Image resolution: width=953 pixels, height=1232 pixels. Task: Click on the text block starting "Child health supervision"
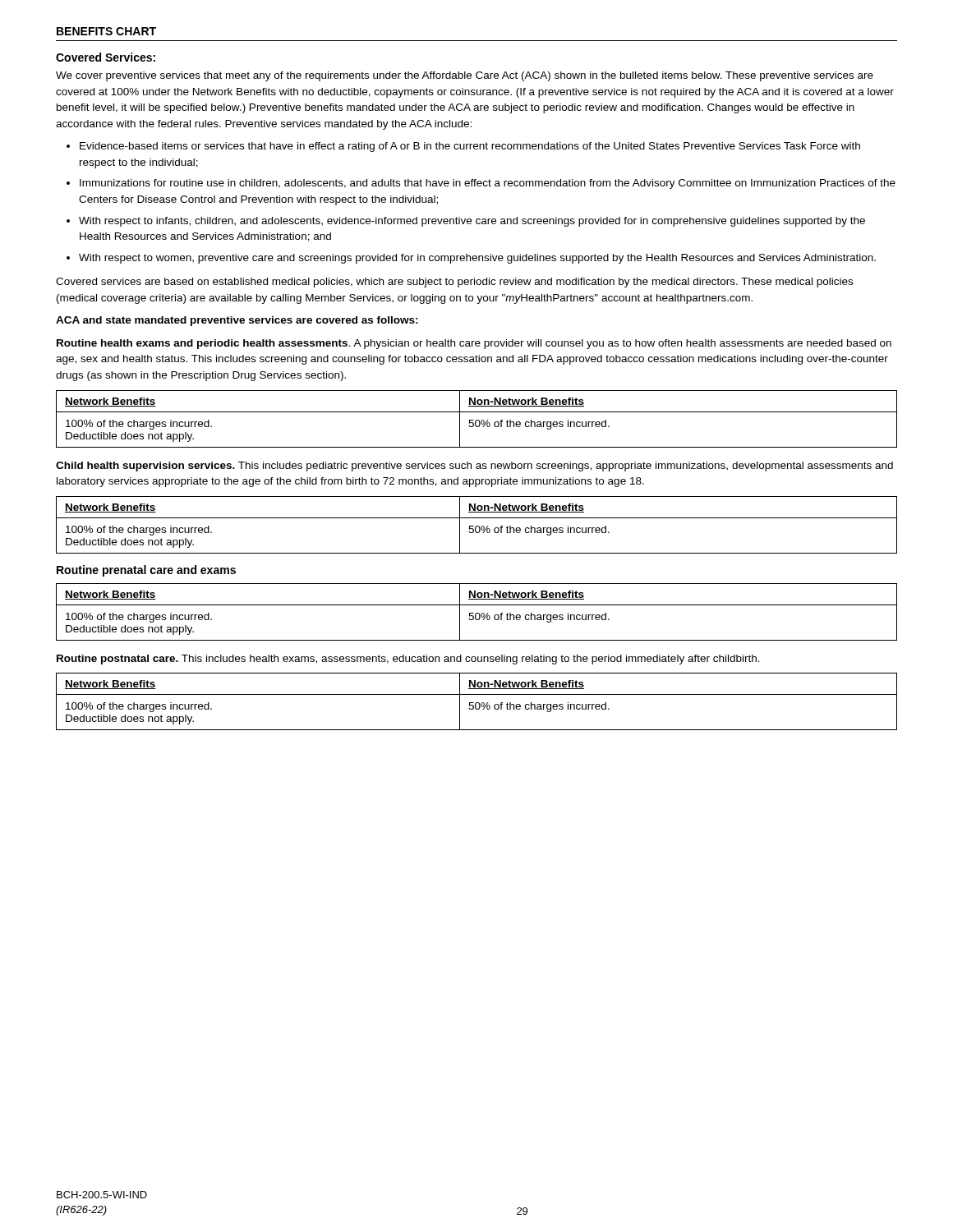(x=475, y=473)
